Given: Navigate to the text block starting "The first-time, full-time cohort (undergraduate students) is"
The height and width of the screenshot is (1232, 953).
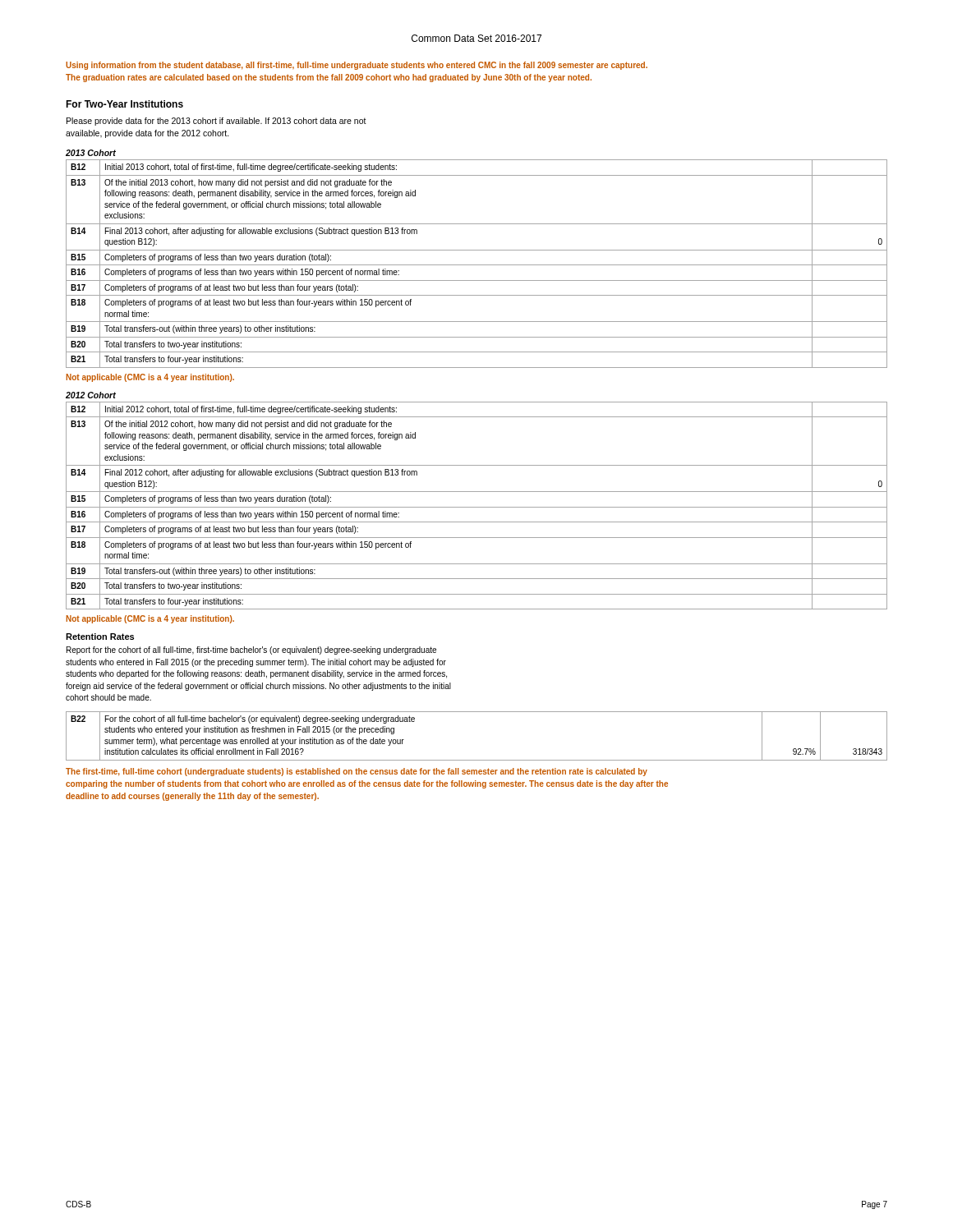Looking at the screenshot, I should coord(367,784).
